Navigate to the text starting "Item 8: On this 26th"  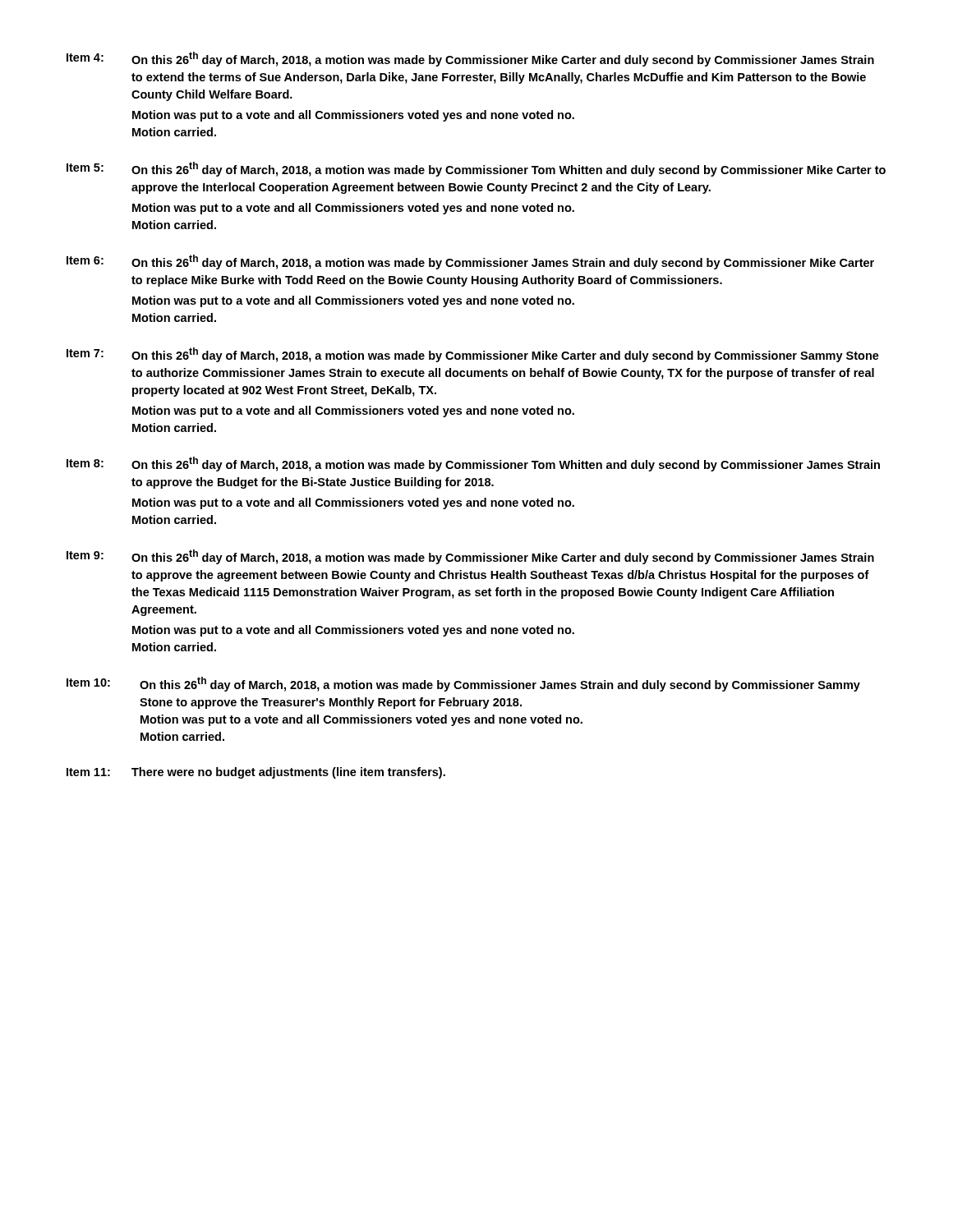tap(476, 492)
